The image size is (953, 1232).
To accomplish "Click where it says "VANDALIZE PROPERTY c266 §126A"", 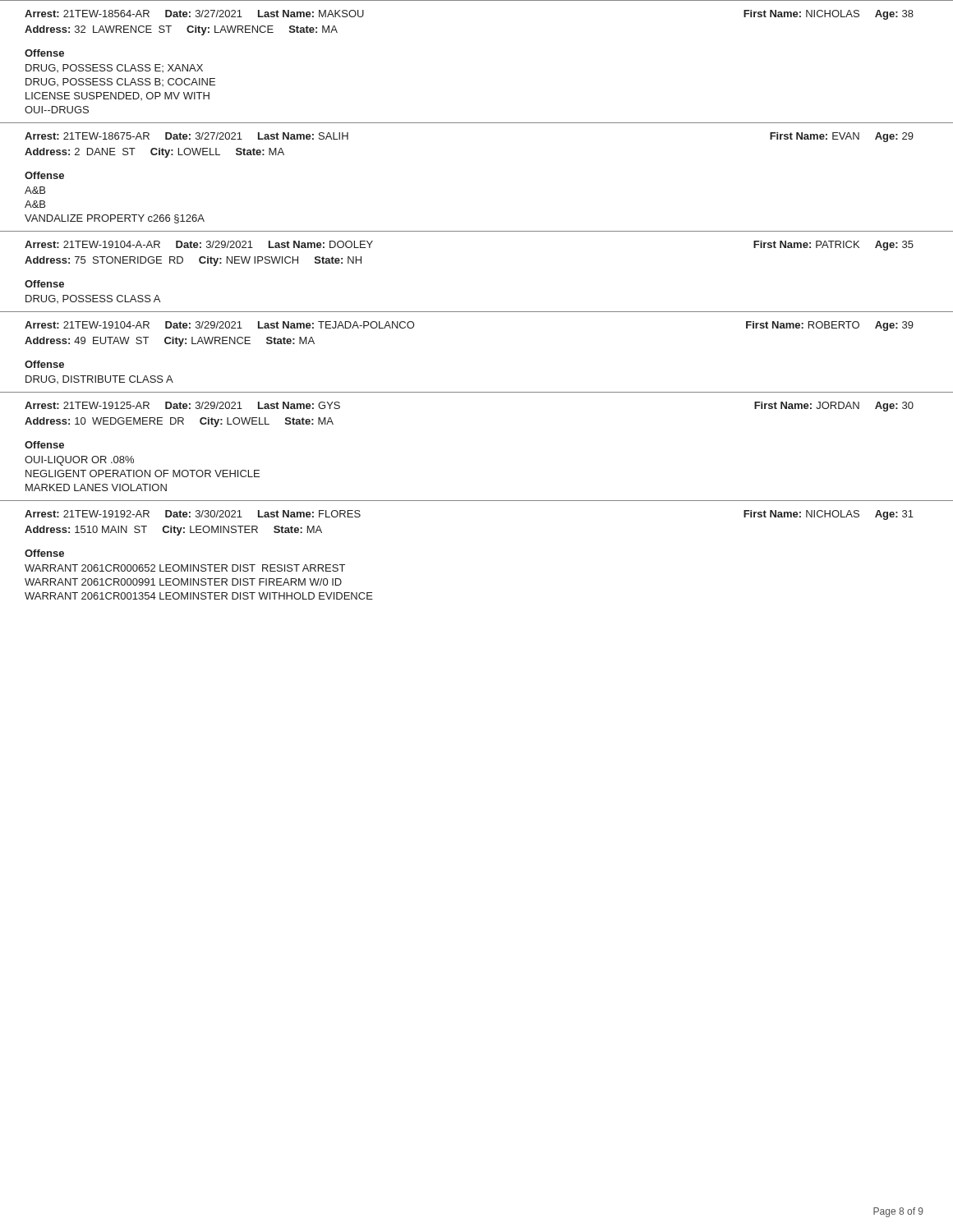I will 115,218.
